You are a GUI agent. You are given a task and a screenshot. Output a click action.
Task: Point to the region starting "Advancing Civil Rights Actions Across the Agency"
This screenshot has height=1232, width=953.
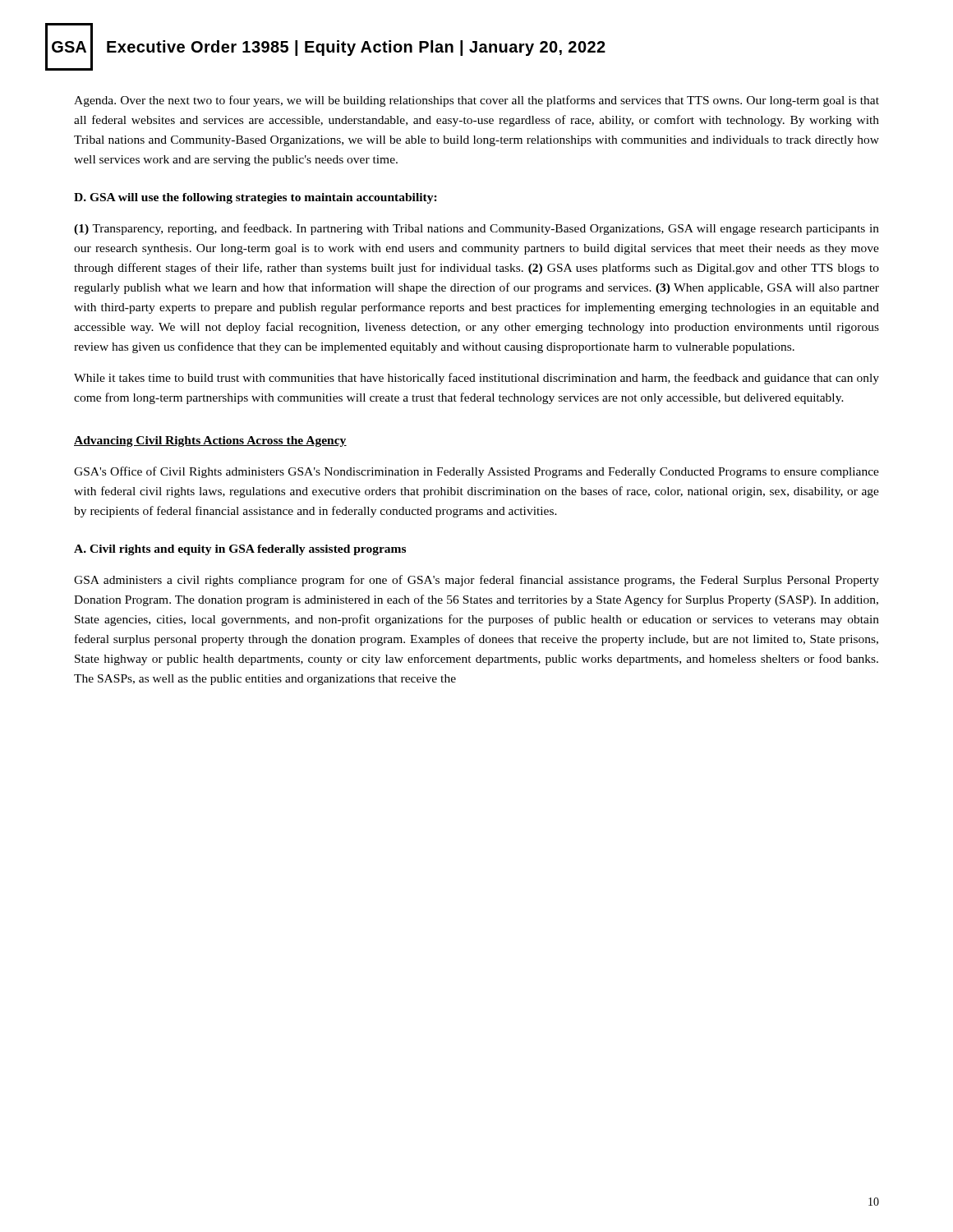tap(210, 440)
